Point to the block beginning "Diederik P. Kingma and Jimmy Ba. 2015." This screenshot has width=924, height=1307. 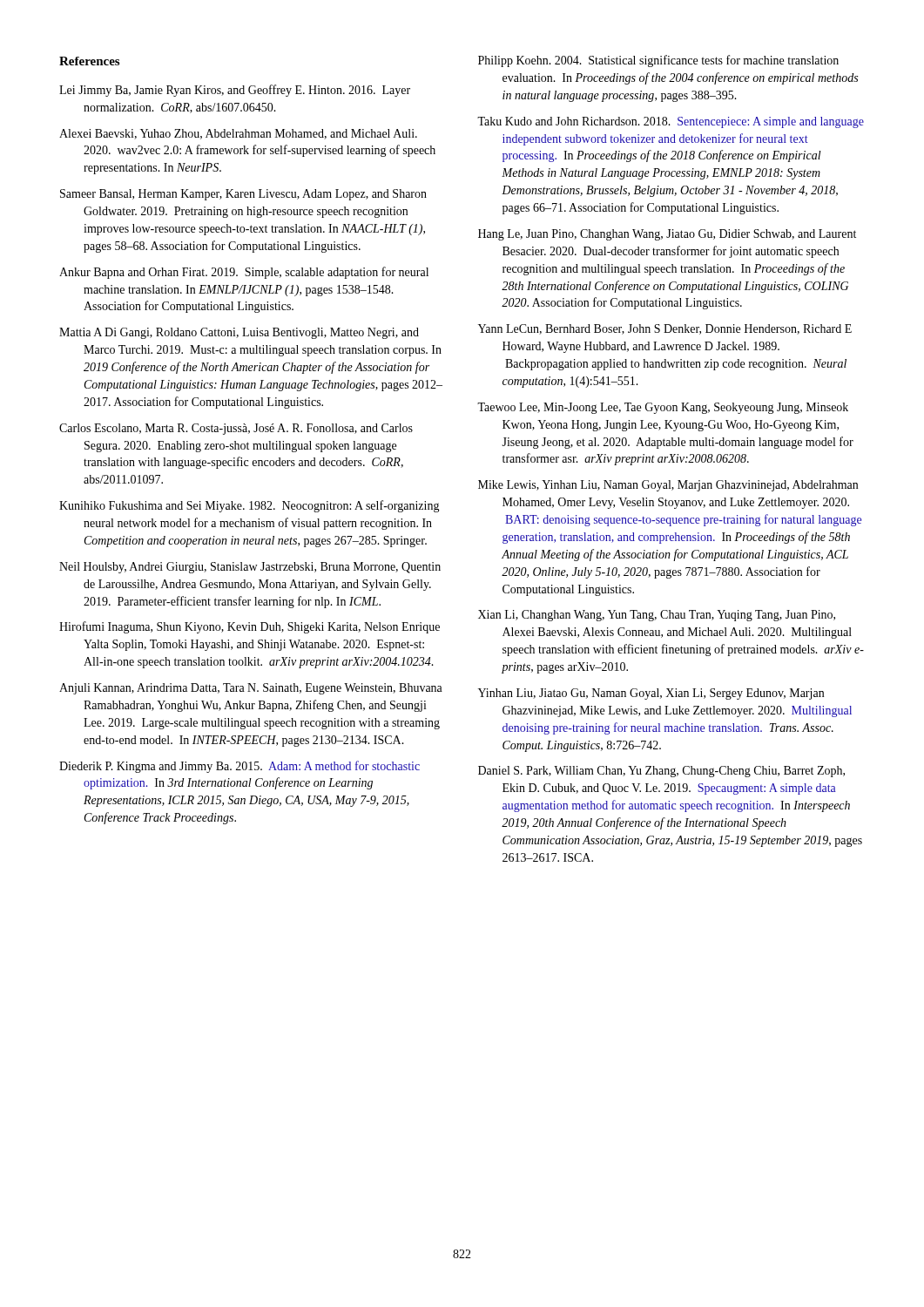[x=240, y=792]
